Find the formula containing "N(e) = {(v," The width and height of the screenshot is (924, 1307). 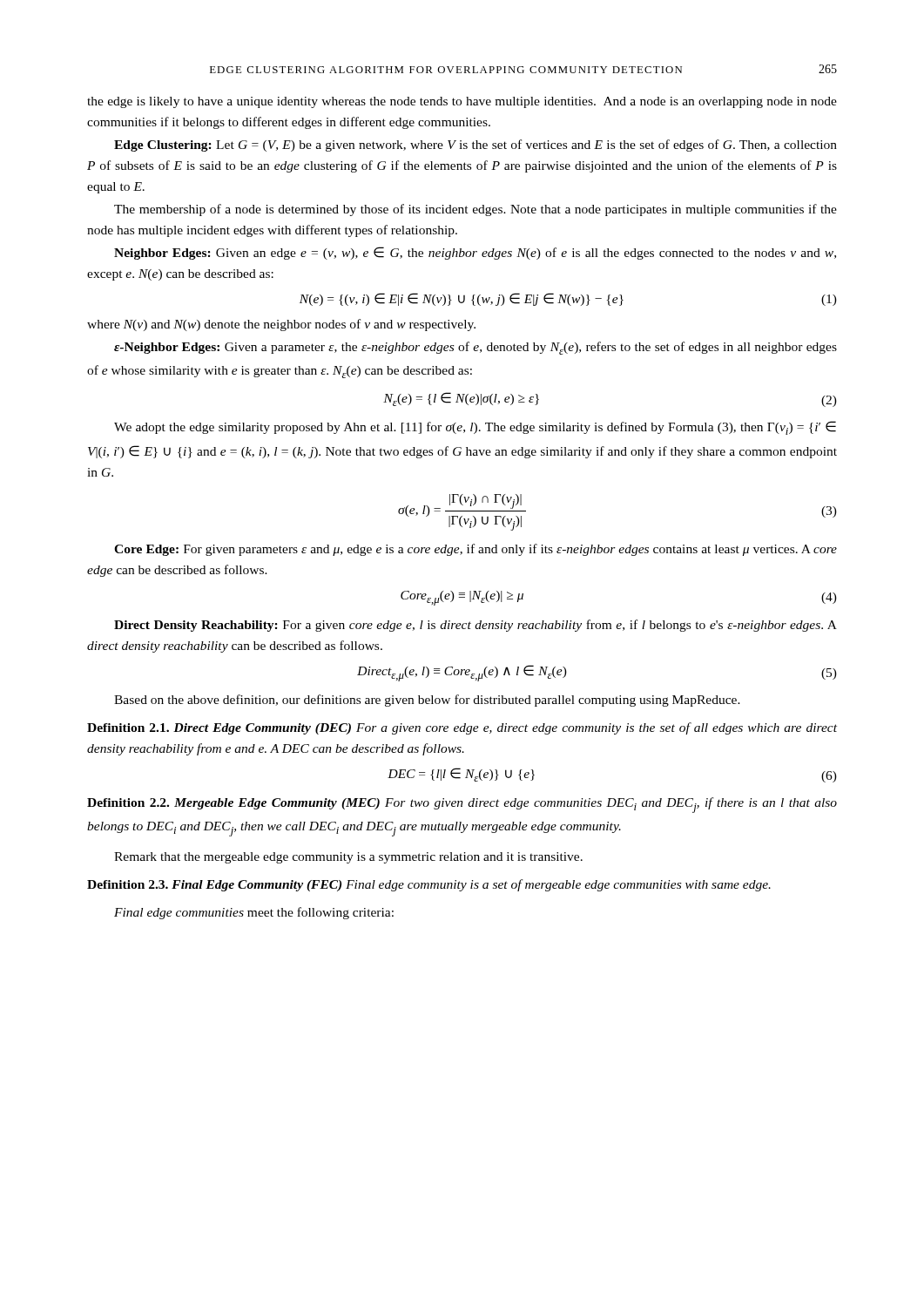click(x=568, y=299)
